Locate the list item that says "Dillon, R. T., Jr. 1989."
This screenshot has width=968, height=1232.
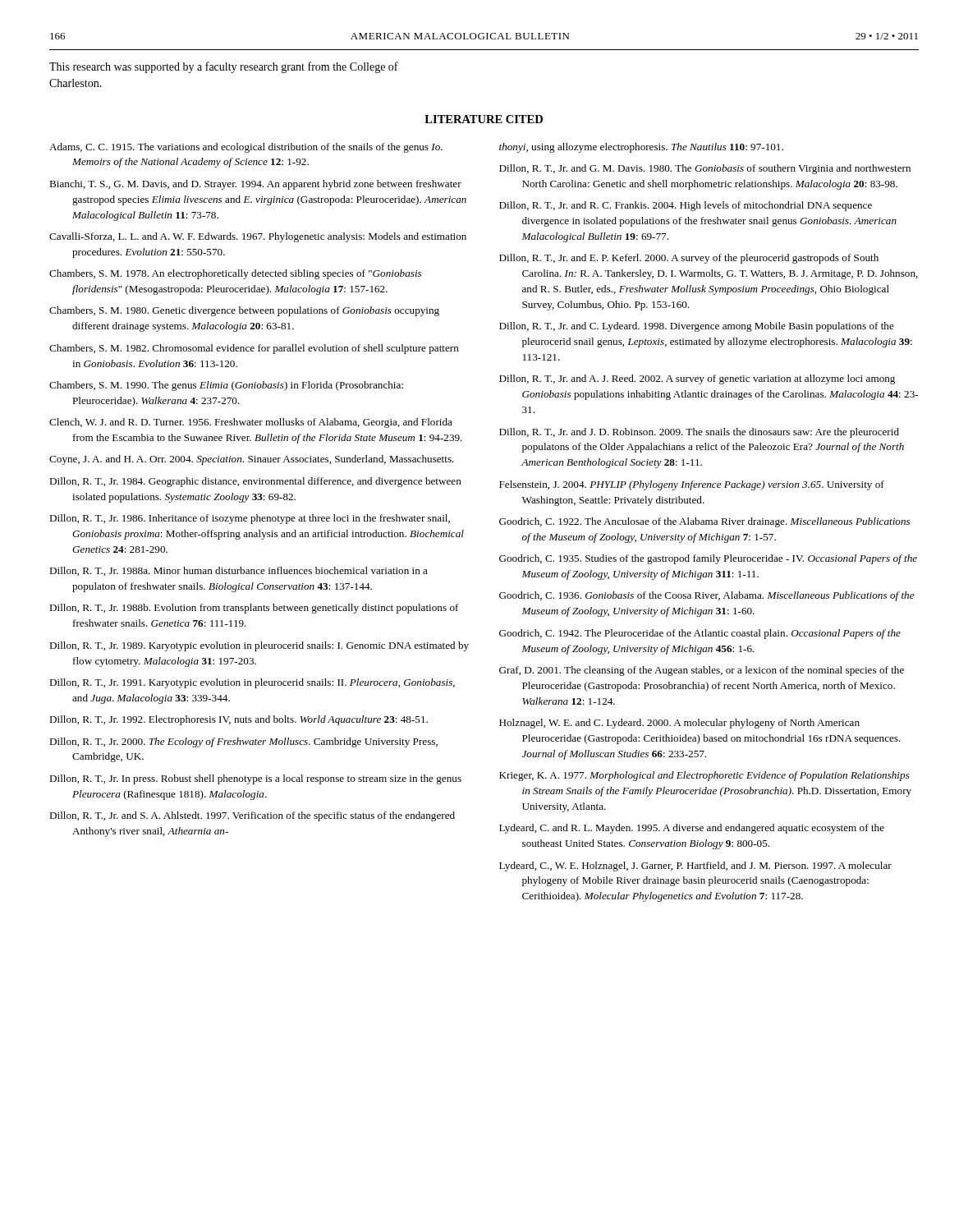tap(259, 653)
